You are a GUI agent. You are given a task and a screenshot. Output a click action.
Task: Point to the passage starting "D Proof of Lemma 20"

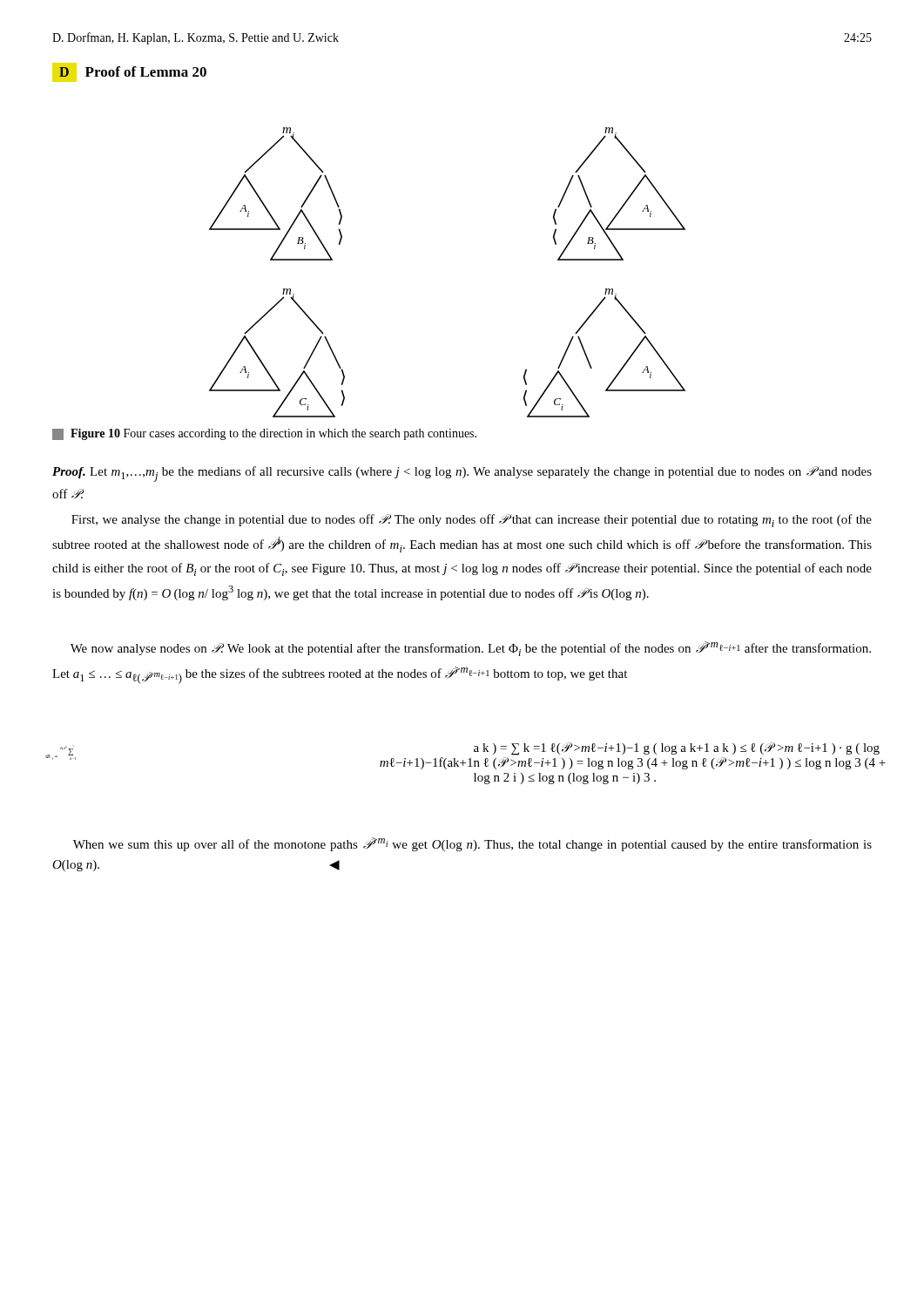pyautogui.click(x=130, y=72)
